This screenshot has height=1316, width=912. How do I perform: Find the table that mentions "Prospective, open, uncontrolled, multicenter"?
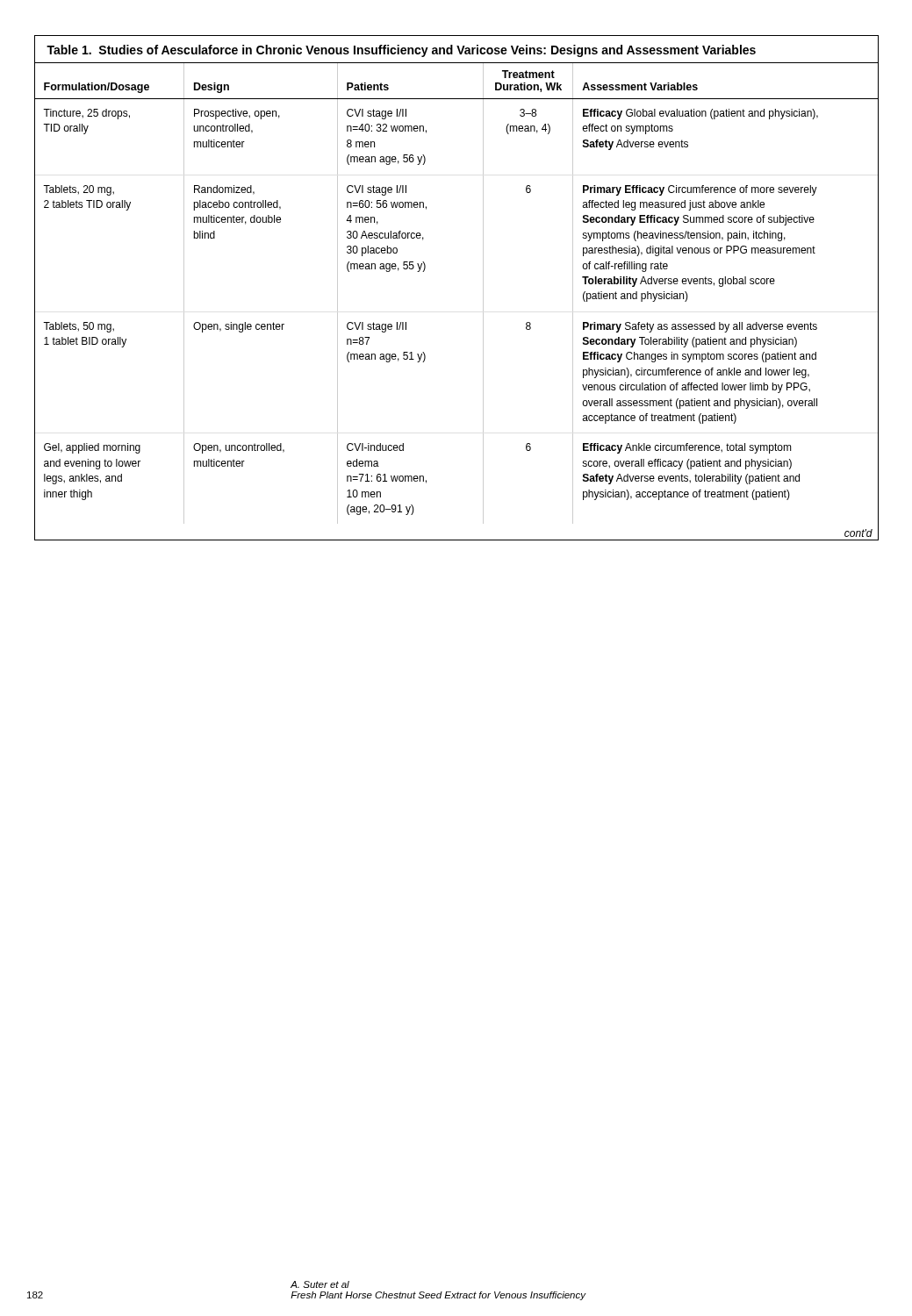coord(456,288)
